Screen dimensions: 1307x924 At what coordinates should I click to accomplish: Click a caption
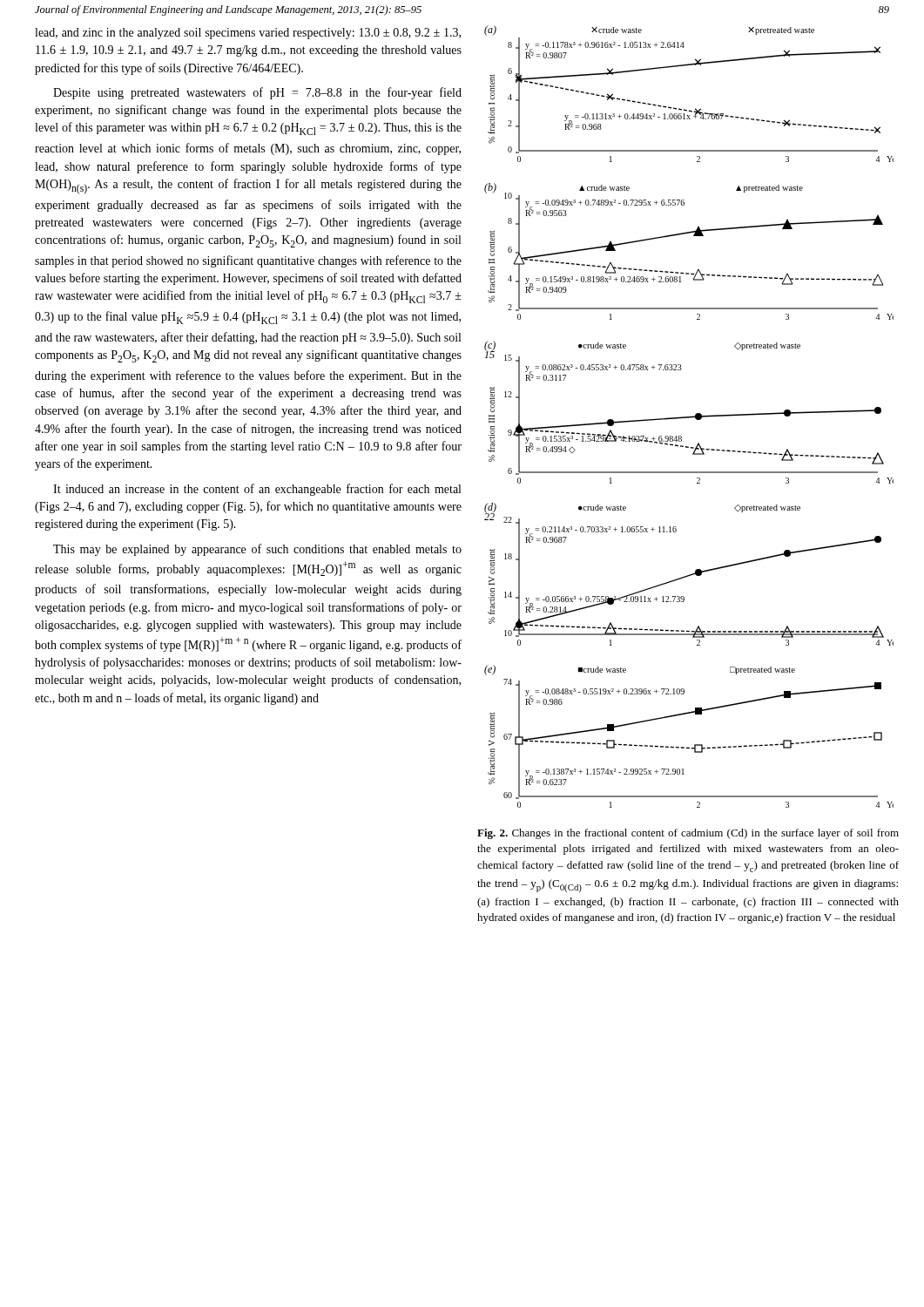(688, 875)
